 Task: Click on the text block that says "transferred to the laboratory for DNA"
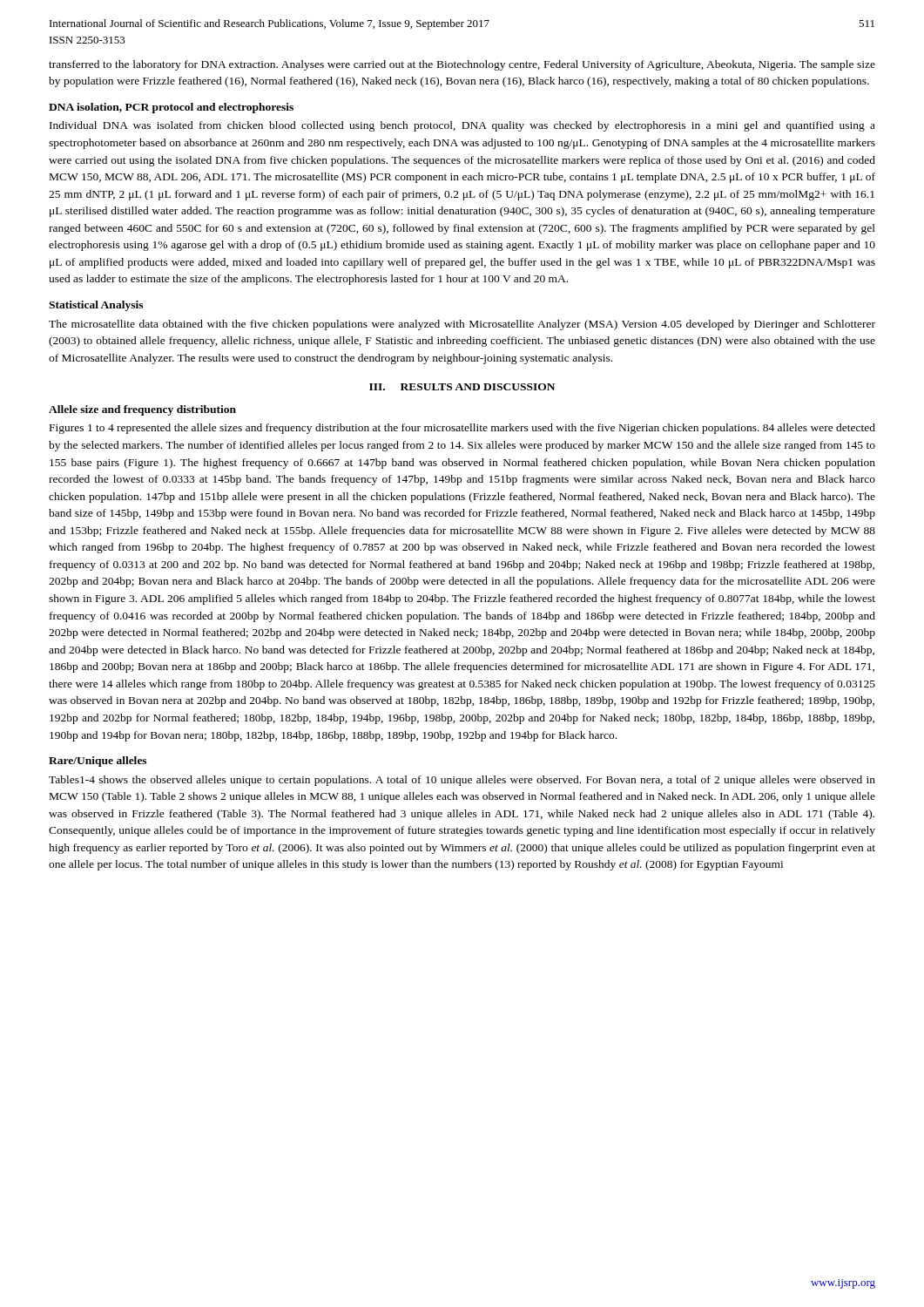(462, 73)
